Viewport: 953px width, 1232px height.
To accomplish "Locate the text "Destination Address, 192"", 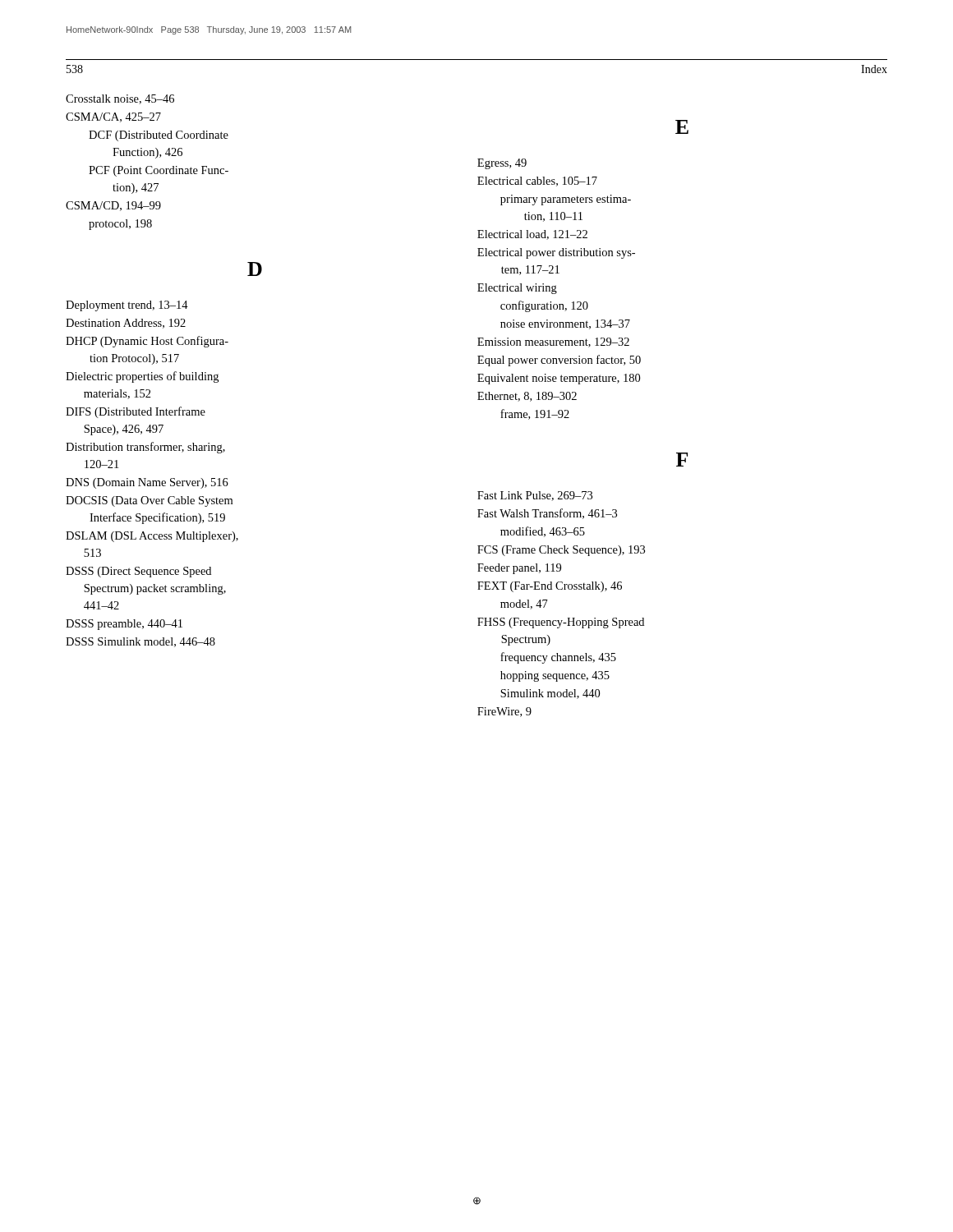I will click(x=126, y=323).
